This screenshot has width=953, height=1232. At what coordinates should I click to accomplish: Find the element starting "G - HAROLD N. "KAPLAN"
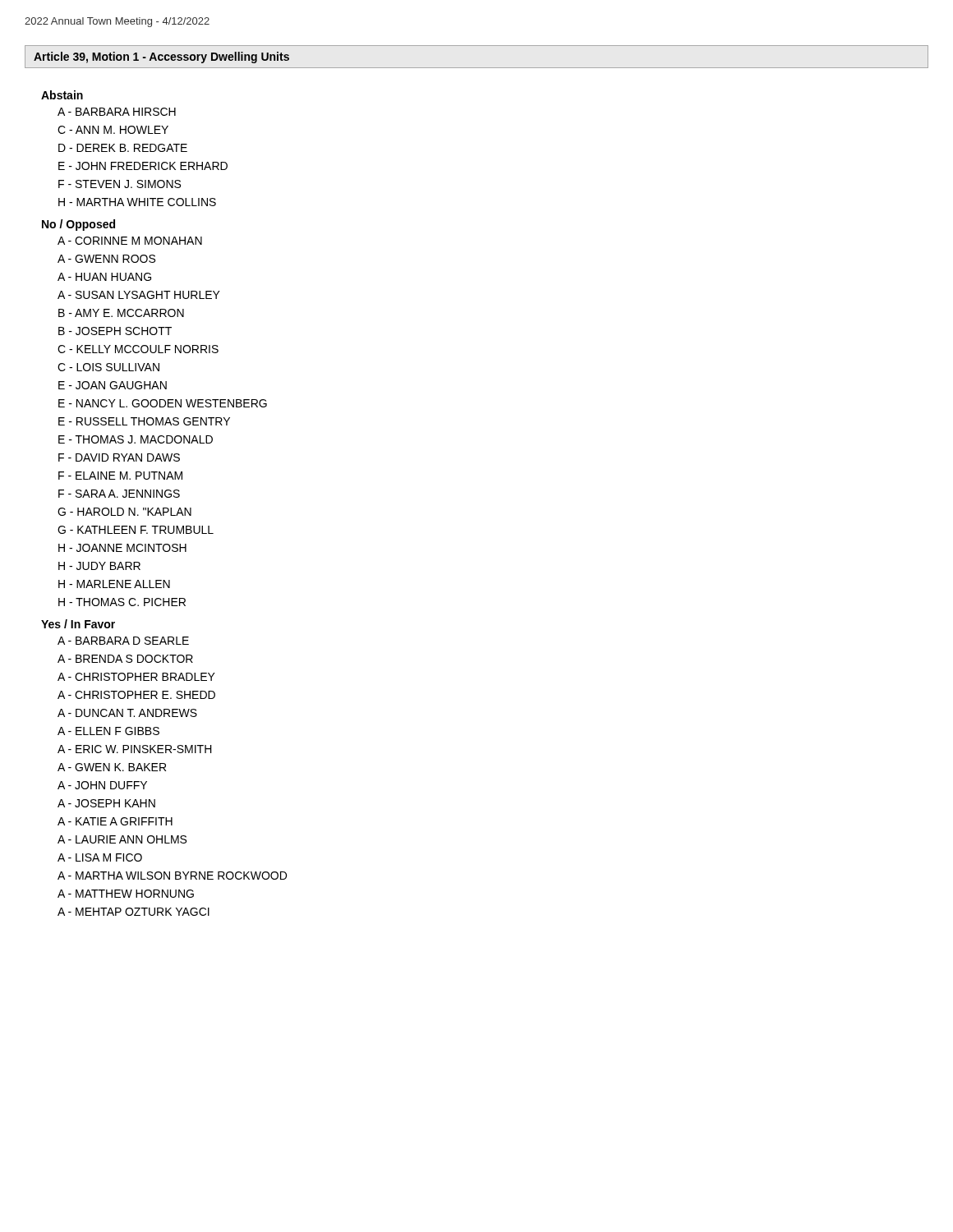click(x=125, y=512)
